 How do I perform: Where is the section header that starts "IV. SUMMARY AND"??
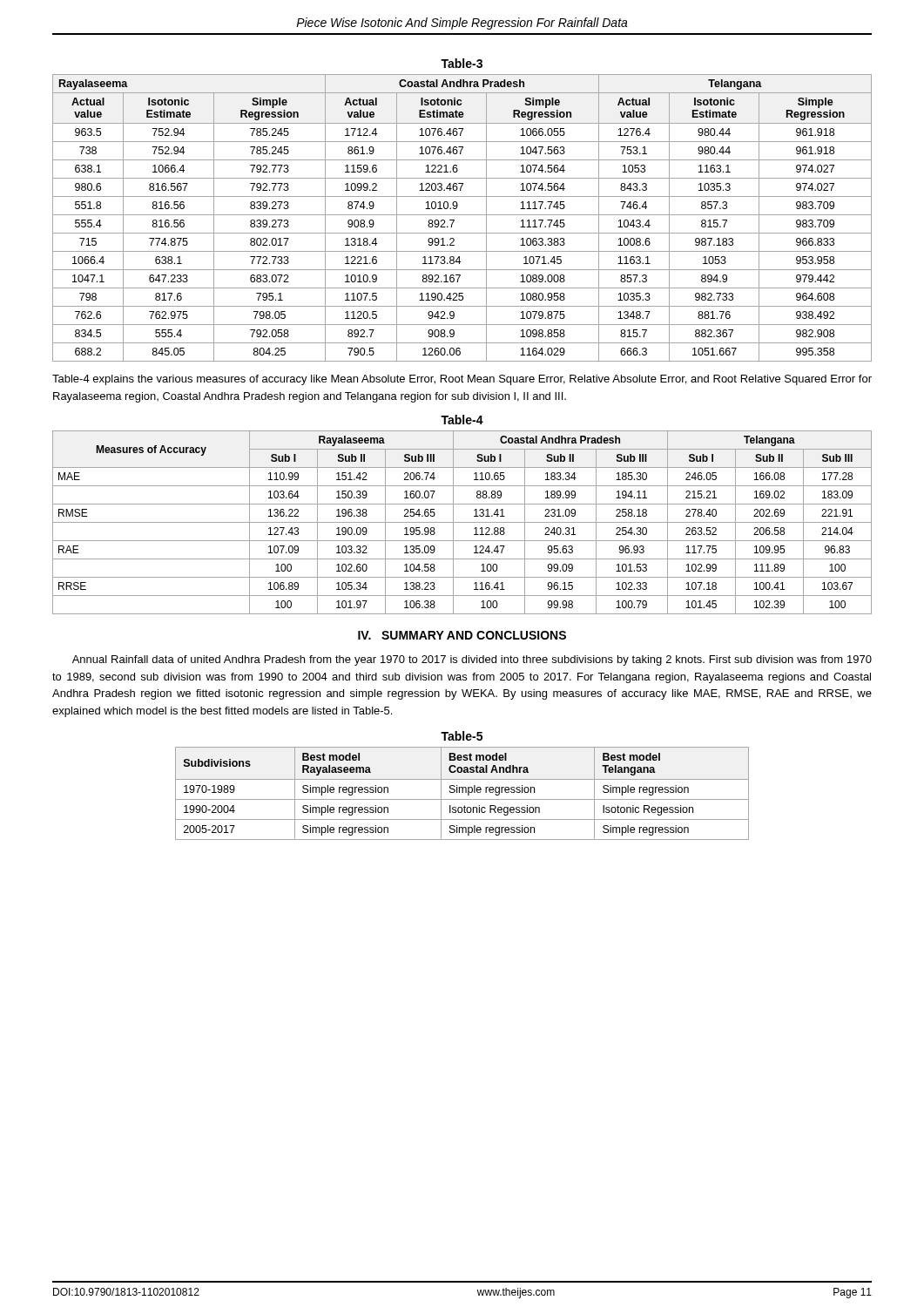pyautogui.click(x=462, y=635)
